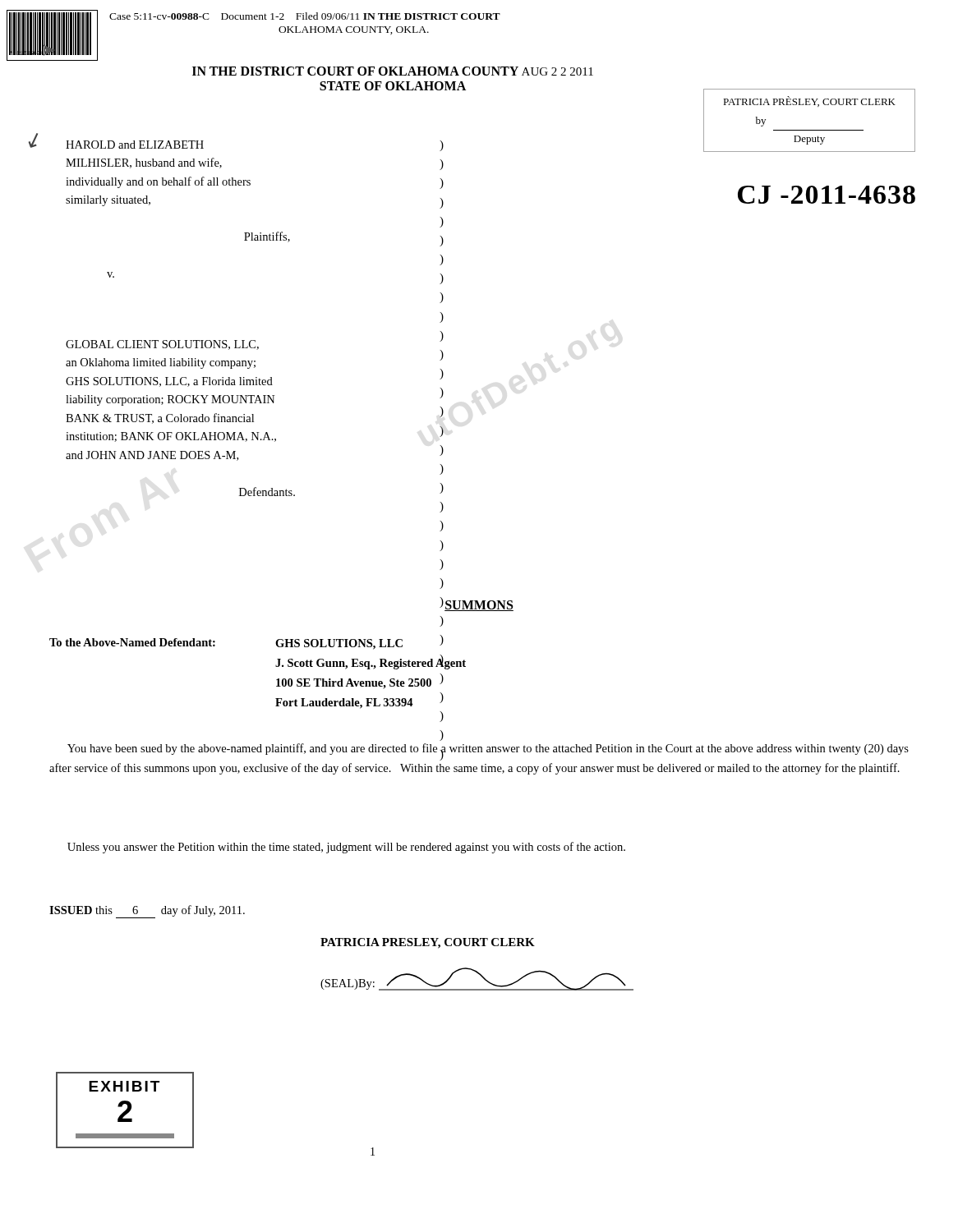Find the block on this page that starts "To the Above-Named Defendant: GHS SOLUTIONS, LLC"
958x1232 pixels.
tap(127, 642)
